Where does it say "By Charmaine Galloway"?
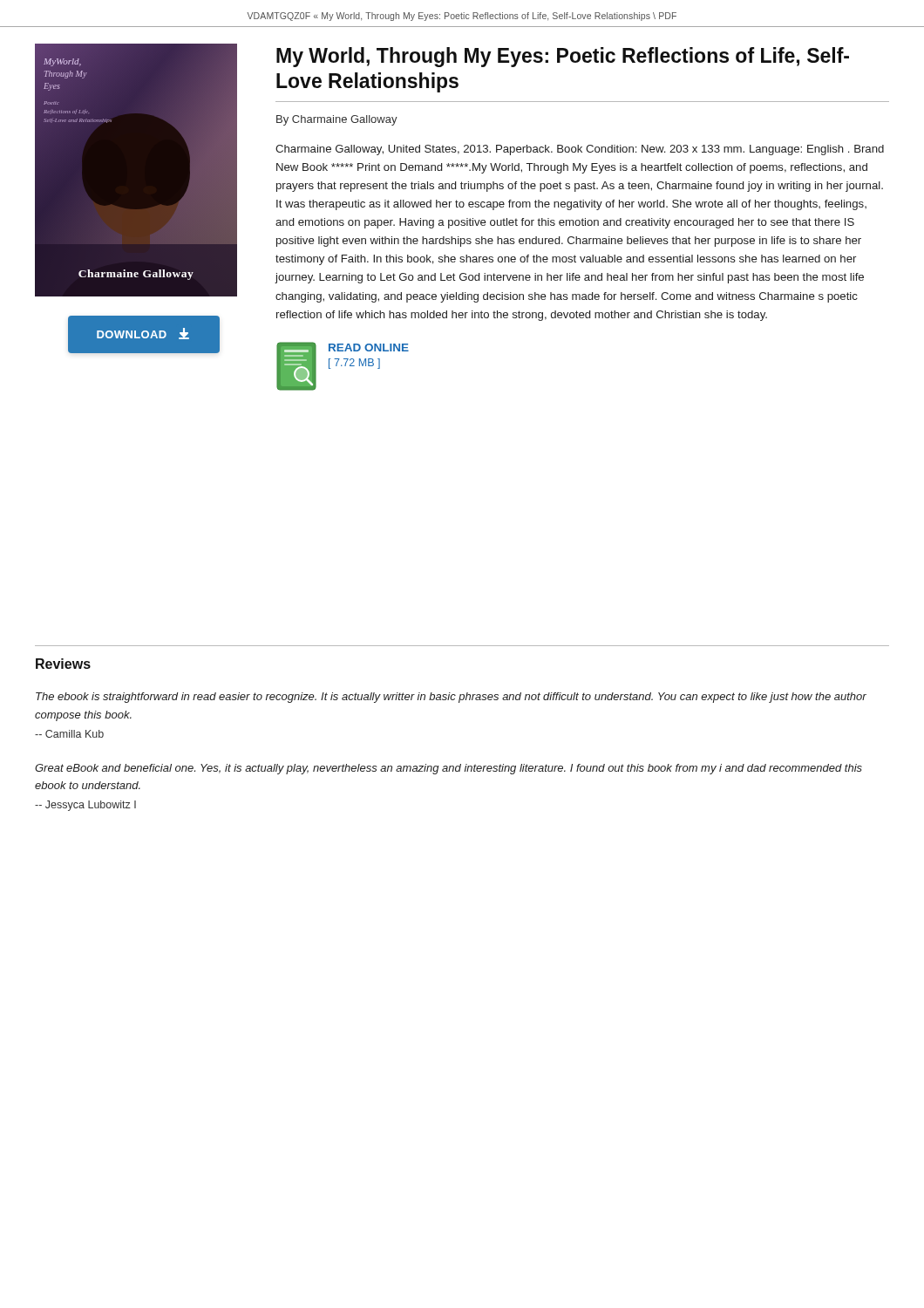Screen dimensions: 1308x924 336,119
